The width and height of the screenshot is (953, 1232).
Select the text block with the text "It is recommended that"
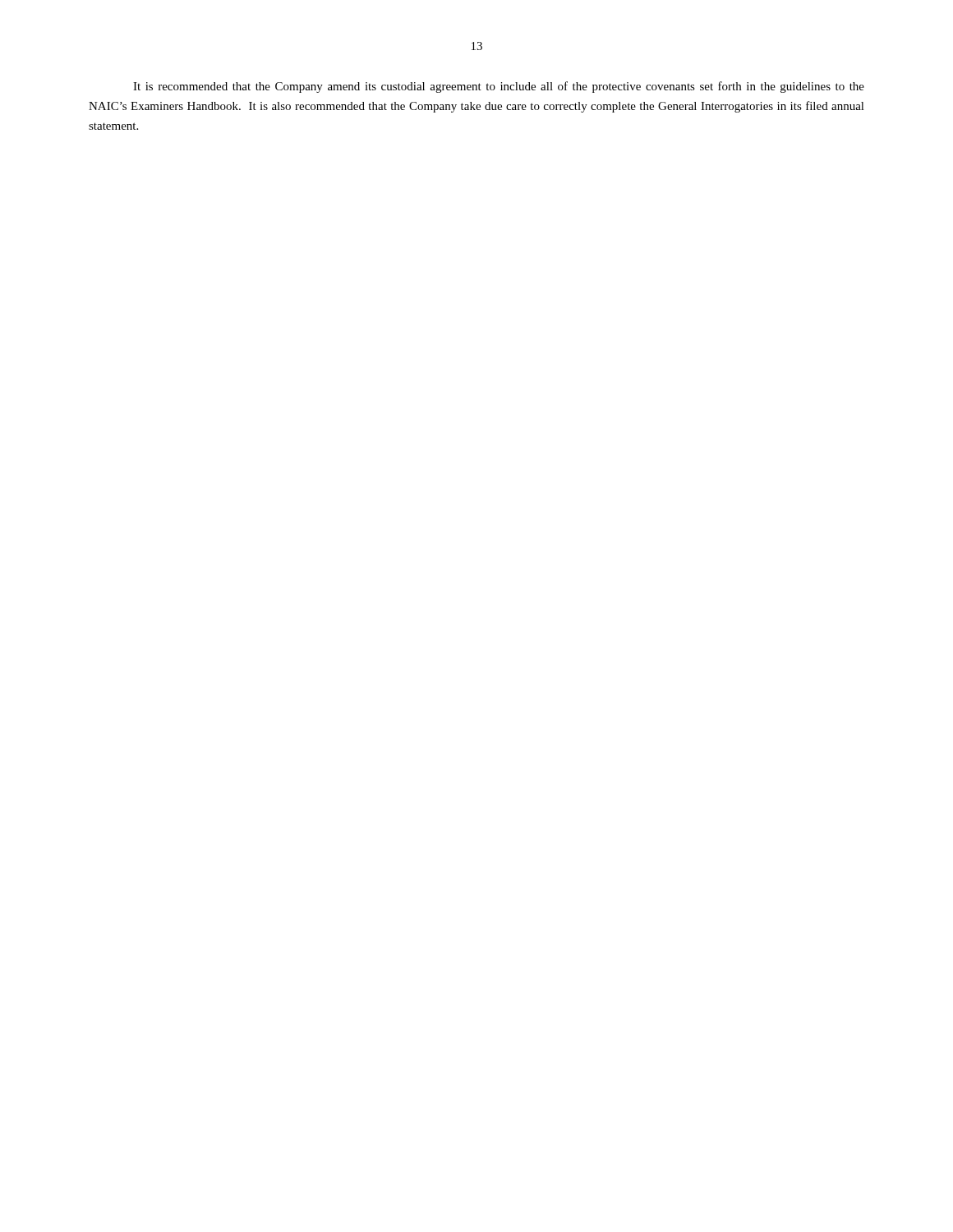point(476,106)
